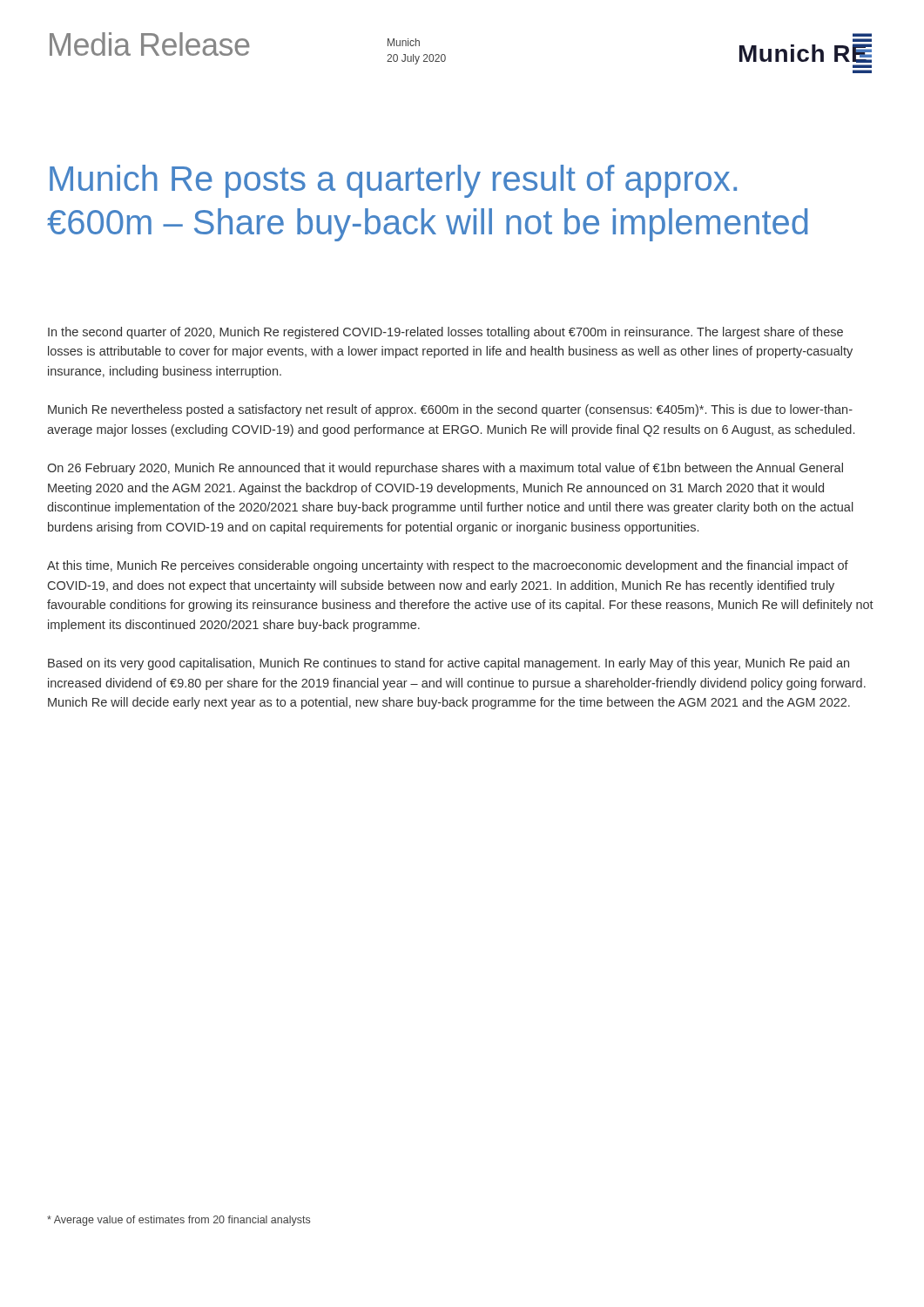Select the logo
The height and width of the screenshot is (1307, 924).
click(x=807, y=54)
